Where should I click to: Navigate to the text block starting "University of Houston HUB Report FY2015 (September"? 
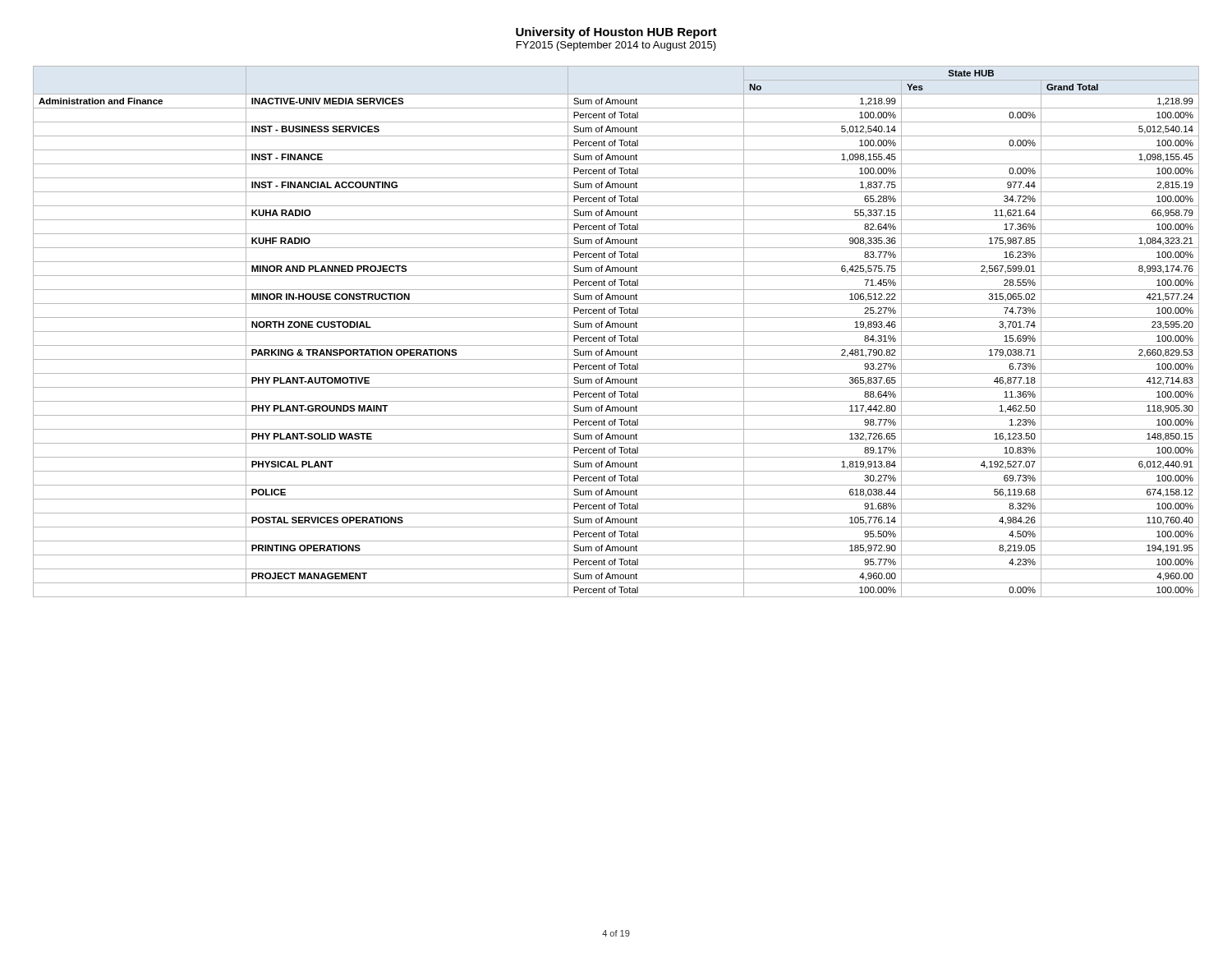pos(616,38)
